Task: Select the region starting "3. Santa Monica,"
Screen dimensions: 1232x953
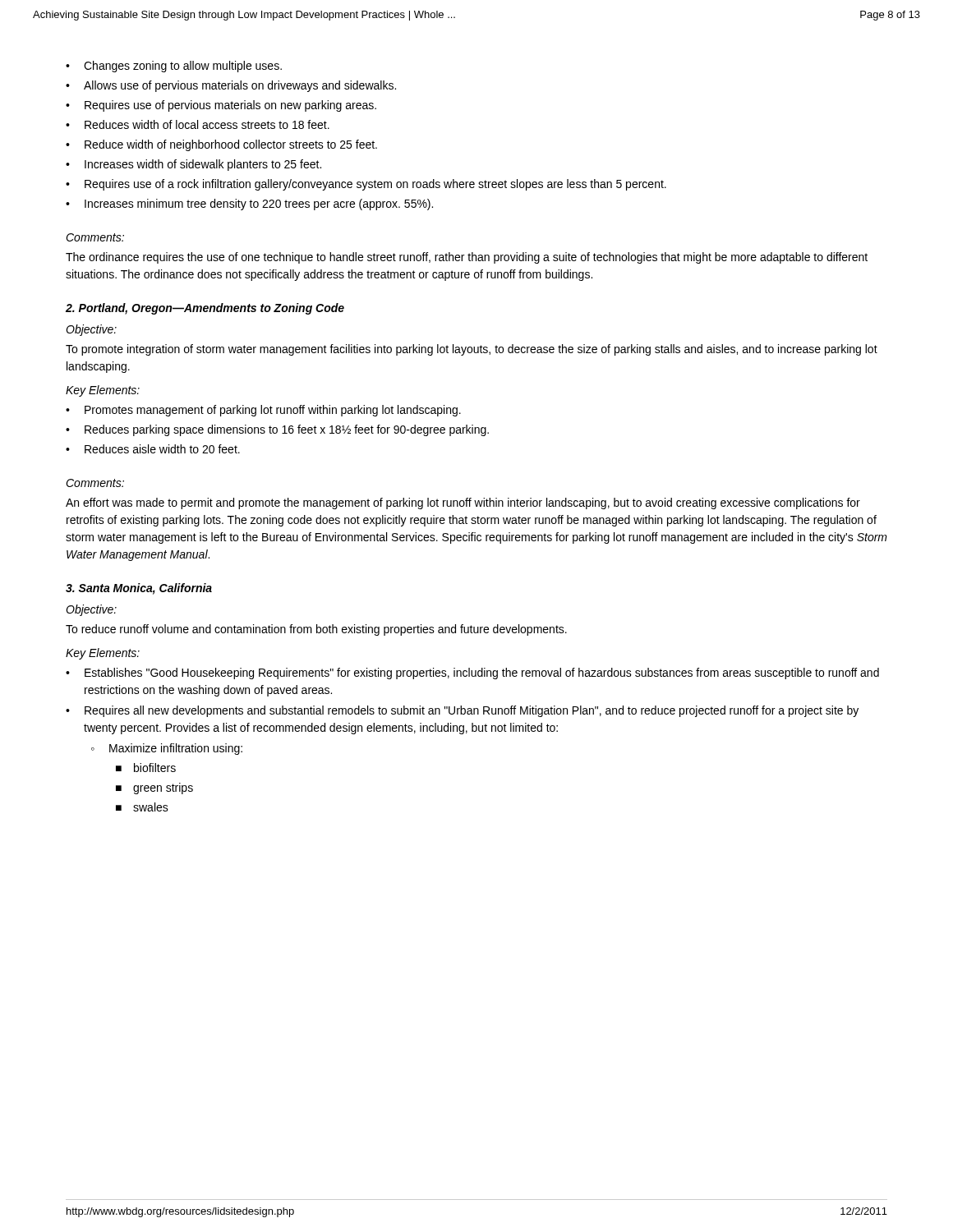Action: click(139, 588)
